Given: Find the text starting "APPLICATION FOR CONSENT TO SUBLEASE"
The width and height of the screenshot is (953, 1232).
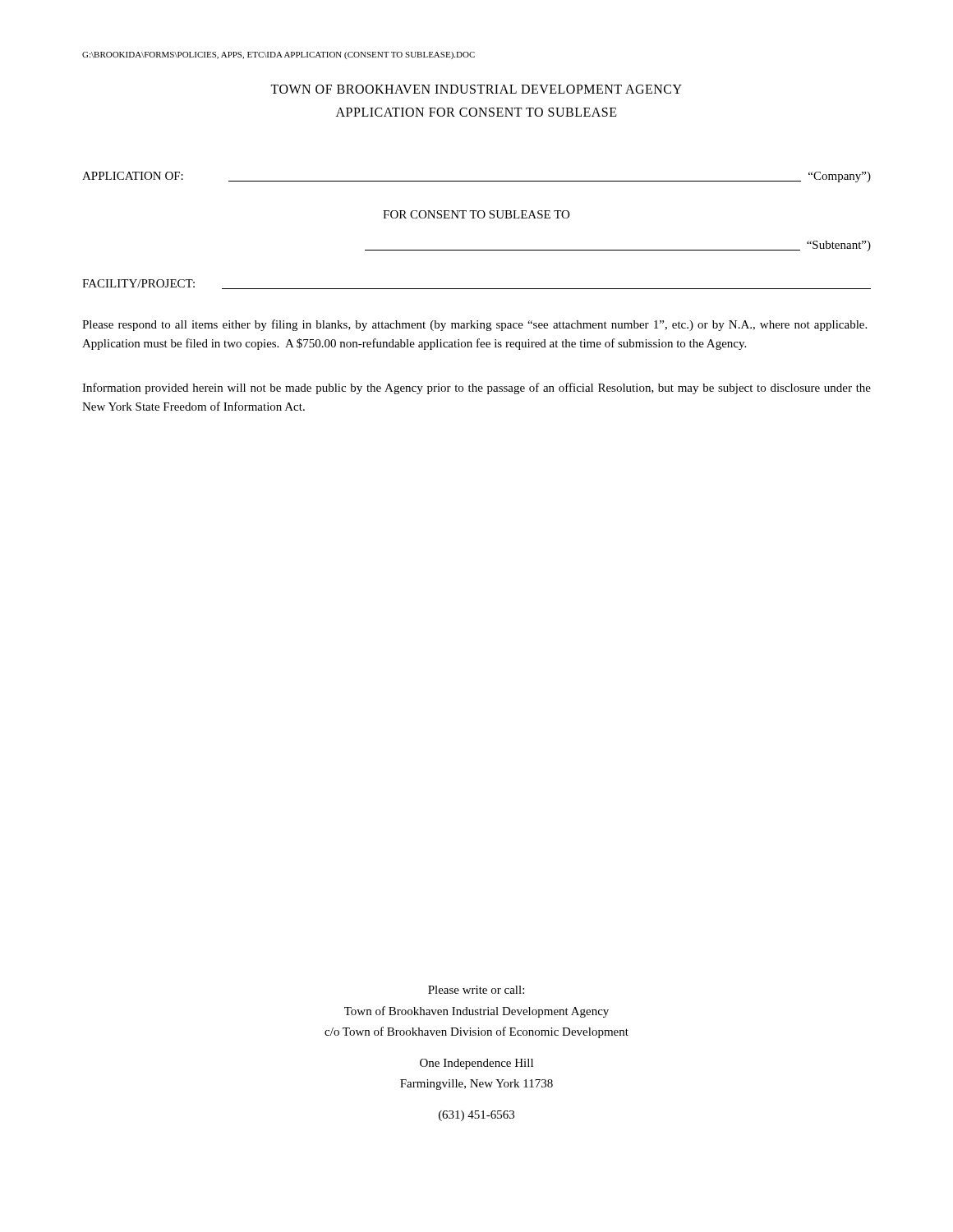Looking at the screenshot, I should point(476,112).
